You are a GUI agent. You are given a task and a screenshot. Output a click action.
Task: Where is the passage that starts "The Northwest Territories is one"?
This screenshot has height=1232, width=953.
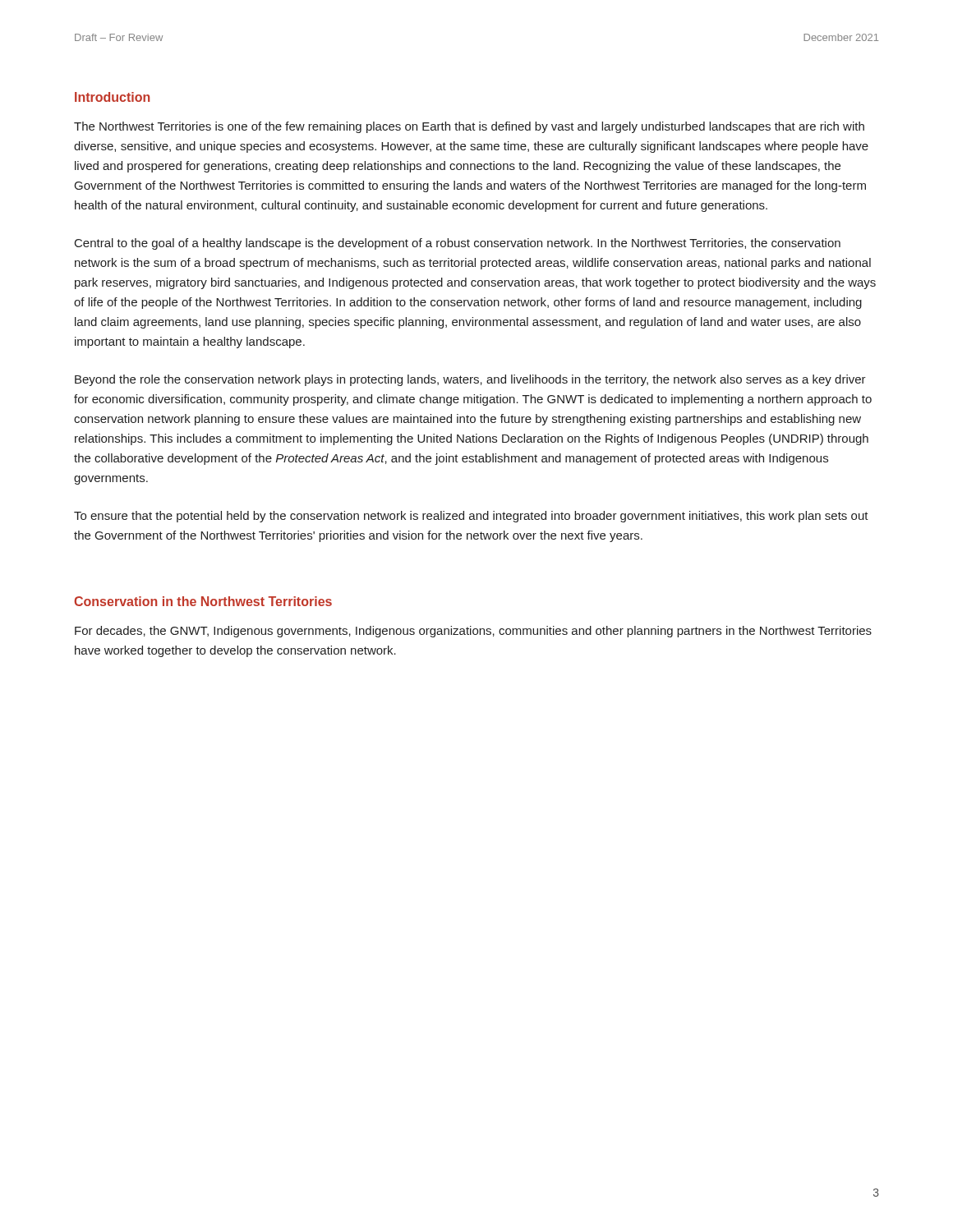pyautogui.click(x=471, y=166)
